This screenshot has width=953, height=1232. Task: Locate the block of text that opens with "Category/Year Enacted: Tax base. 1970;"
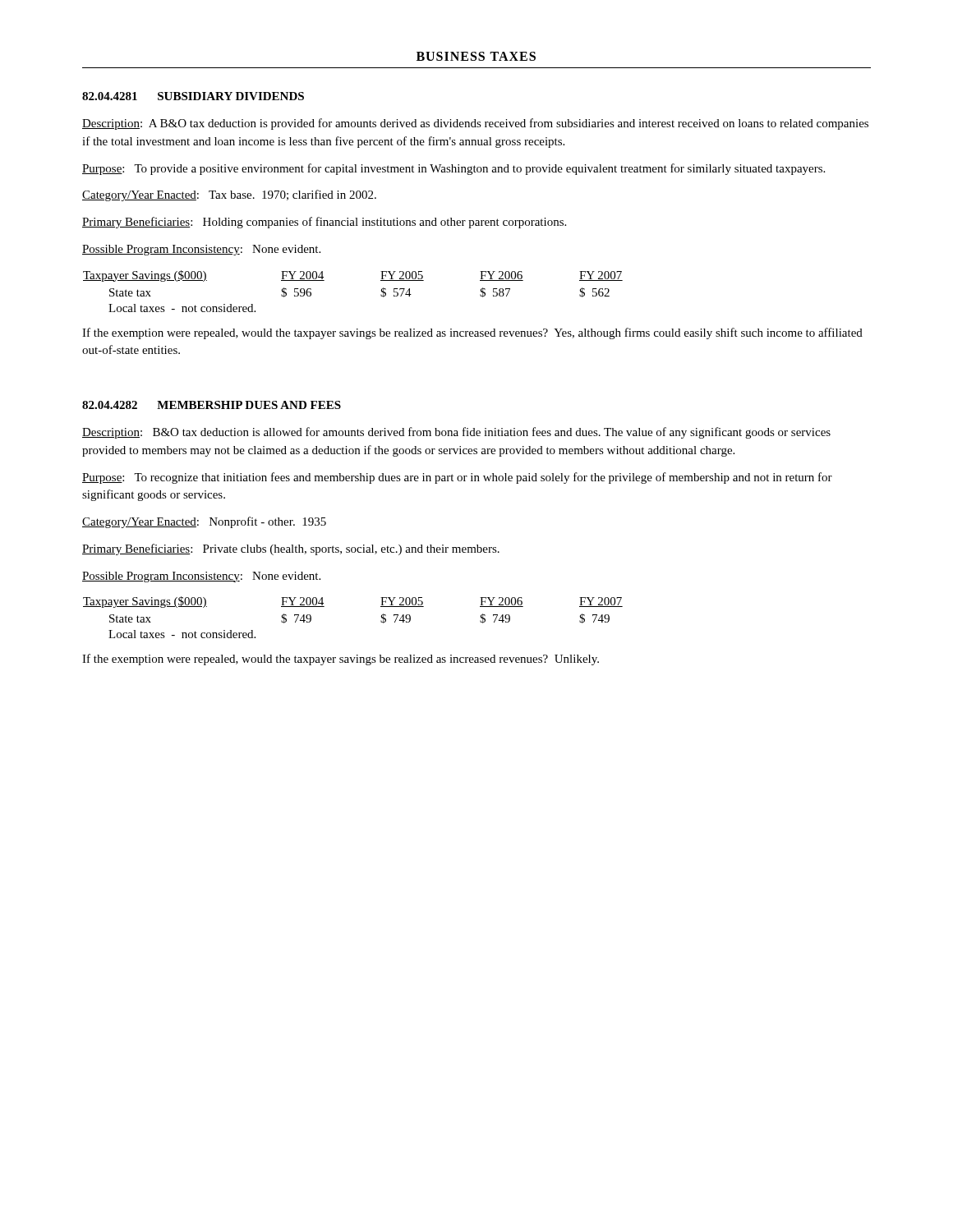(230, 195)
